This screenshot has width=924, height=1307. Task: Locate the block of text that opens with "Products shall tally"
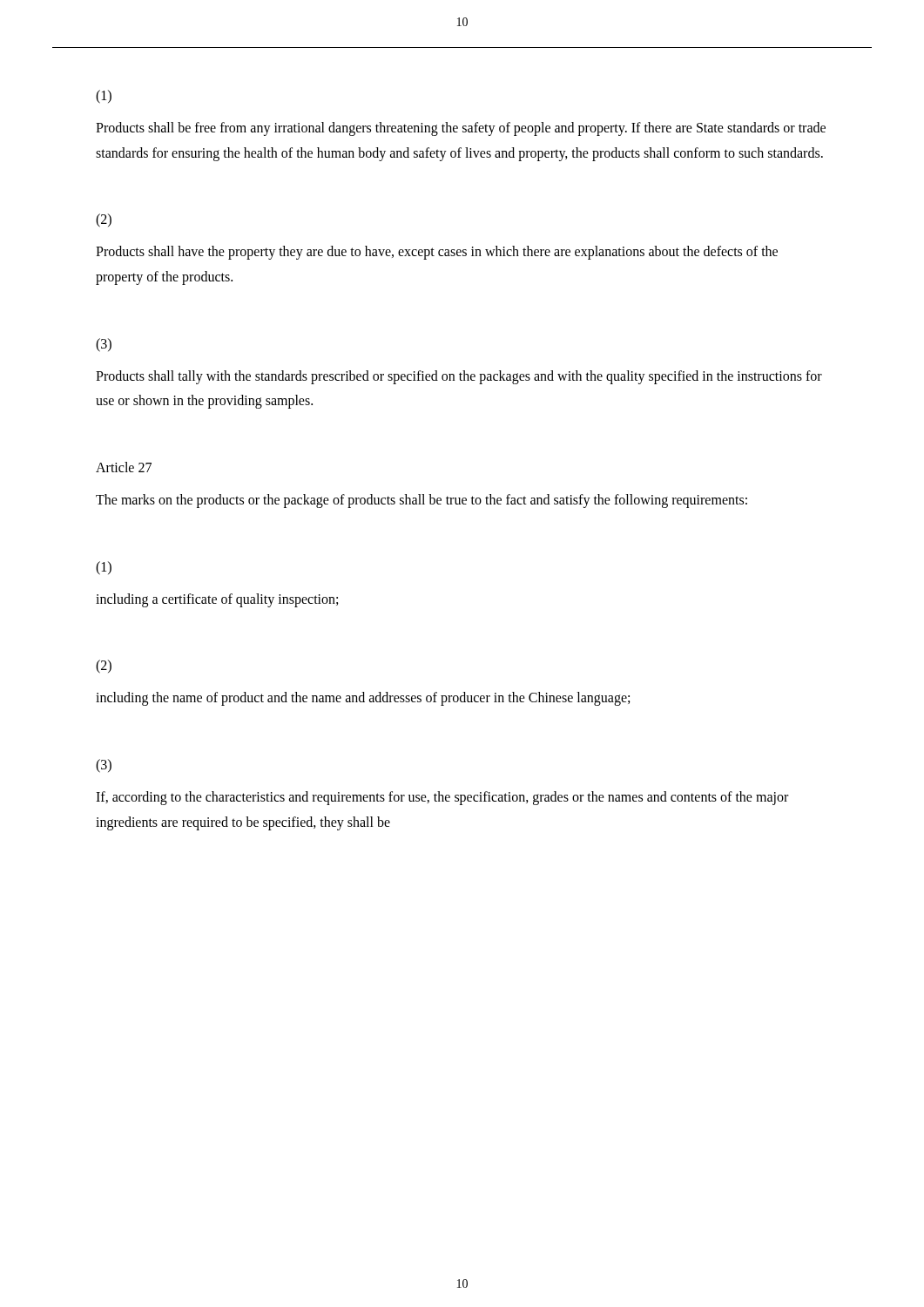tap(459, 388)
